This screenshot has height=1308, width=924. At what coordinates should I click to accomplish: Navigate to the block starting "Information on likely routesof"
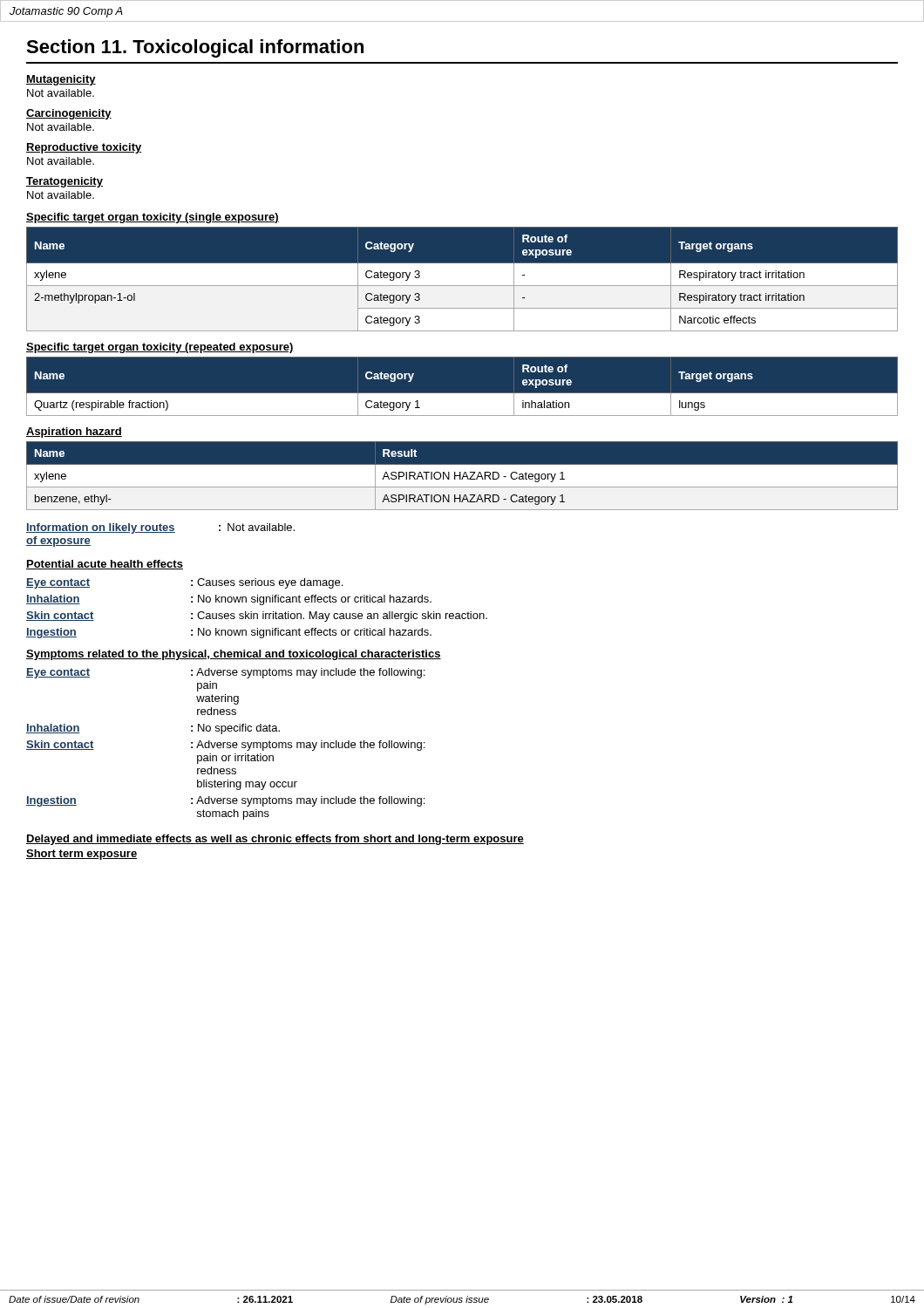click(x=160, y=528)
